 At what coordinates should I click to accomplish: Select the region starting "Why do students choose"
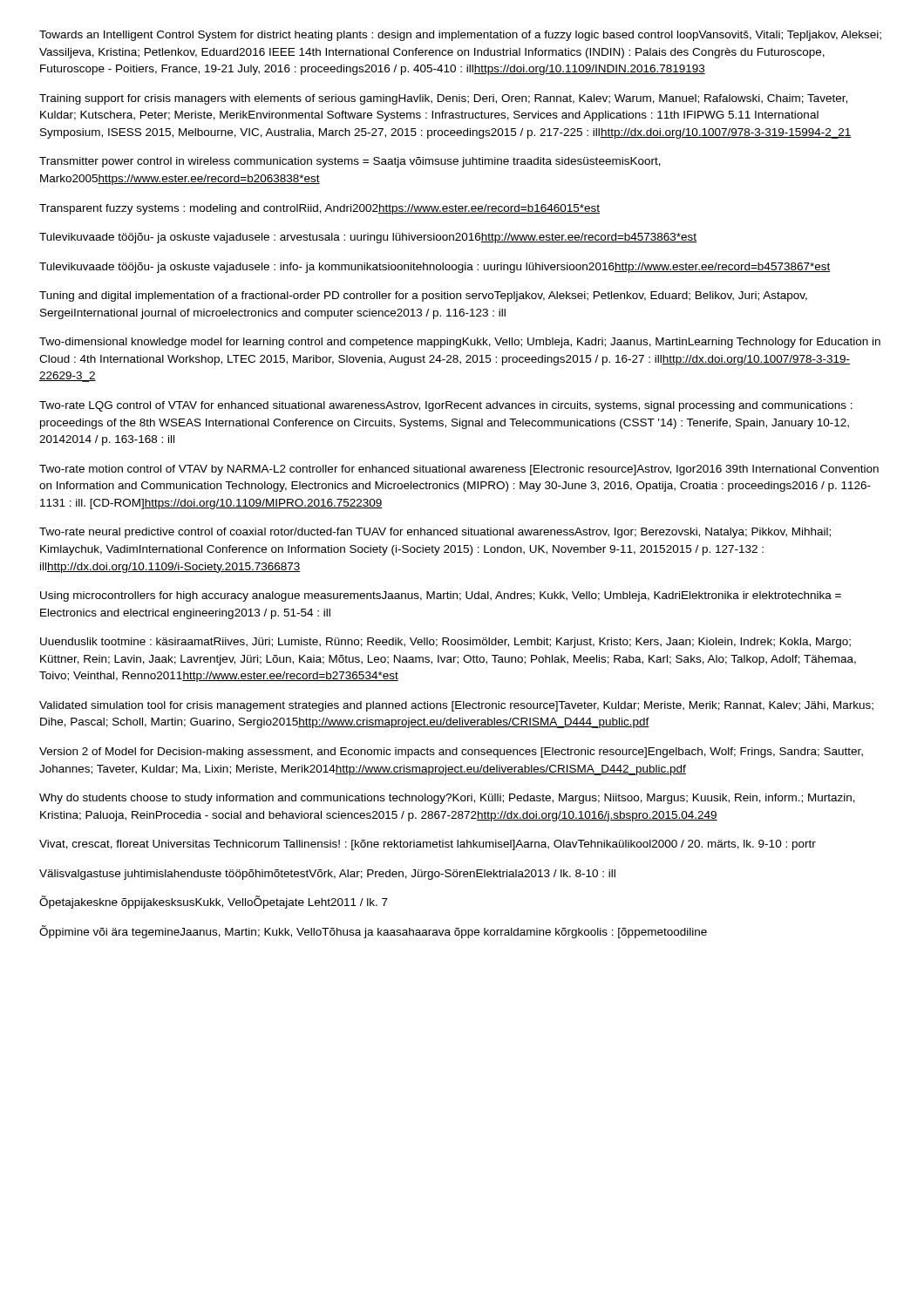[x=447, y=806]
